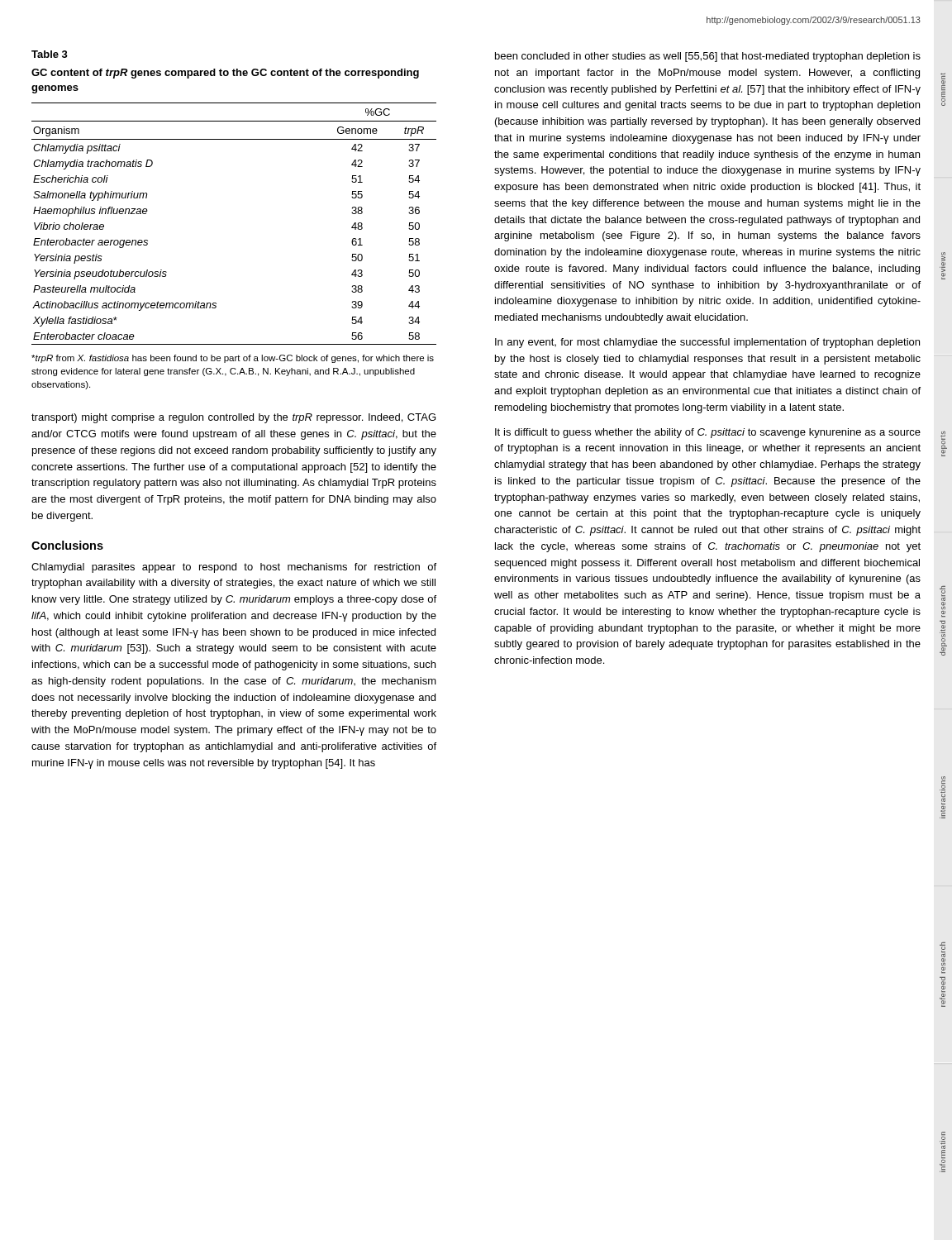Locate the caption that opens with "GC content of trpR genes compared to the"

pyautogui.click(x=225, y=80)
